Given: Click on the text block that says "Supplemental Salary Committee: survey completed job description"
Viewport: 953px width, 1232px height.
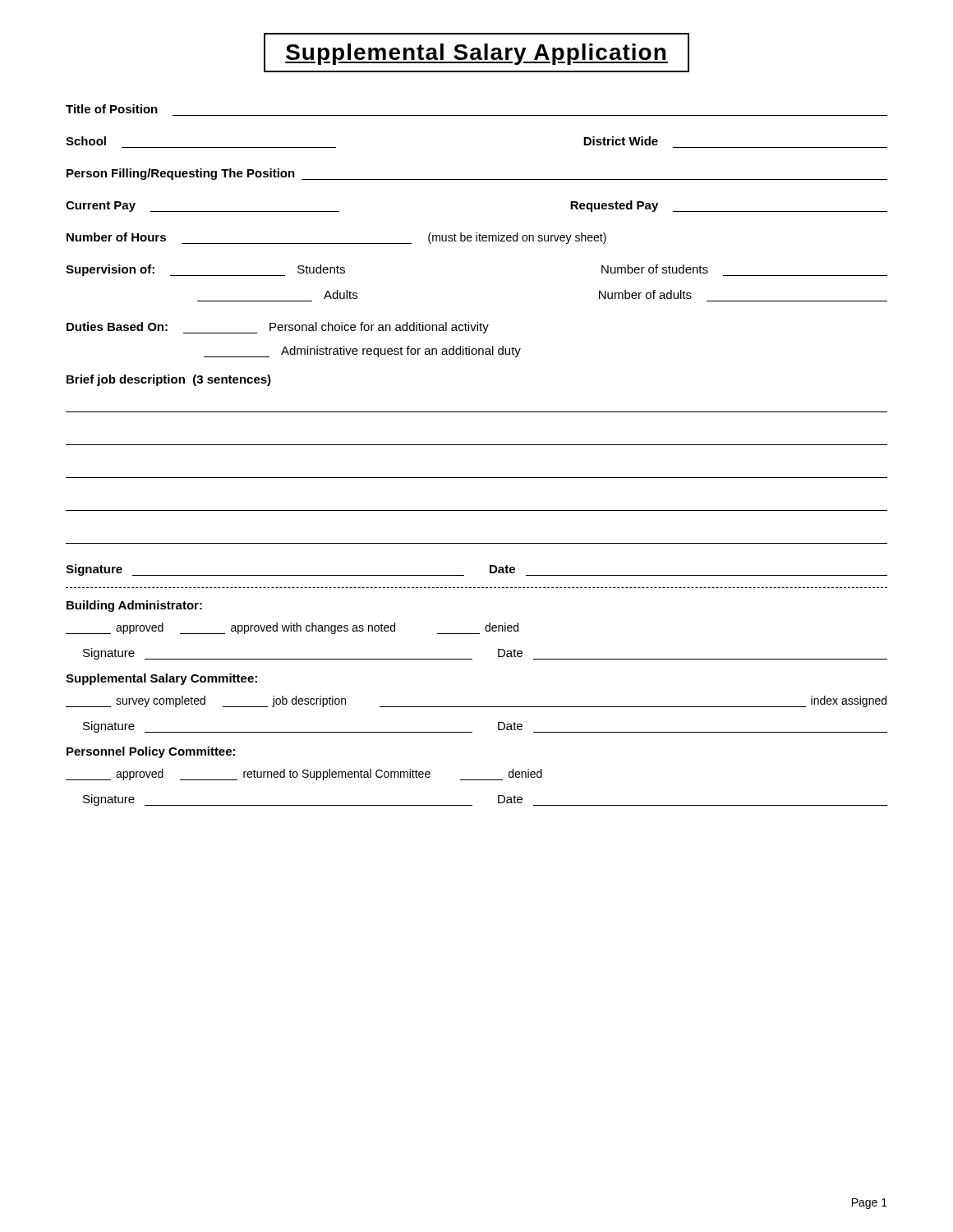Looking at the screenshot, I should pos(476,702).
